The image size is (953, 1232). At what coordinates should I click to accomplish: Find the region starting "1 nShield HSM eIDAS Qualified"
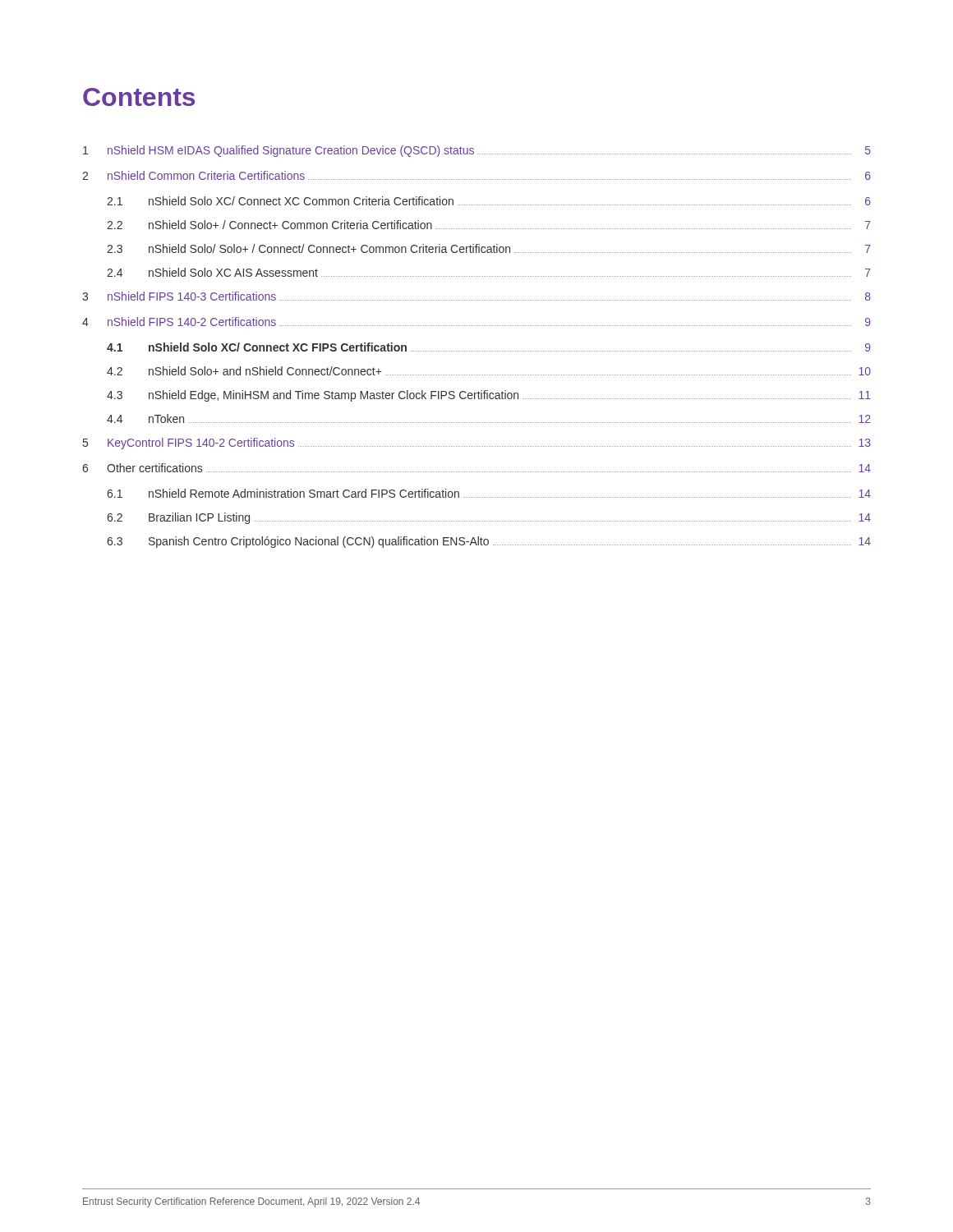click(476, 151)
